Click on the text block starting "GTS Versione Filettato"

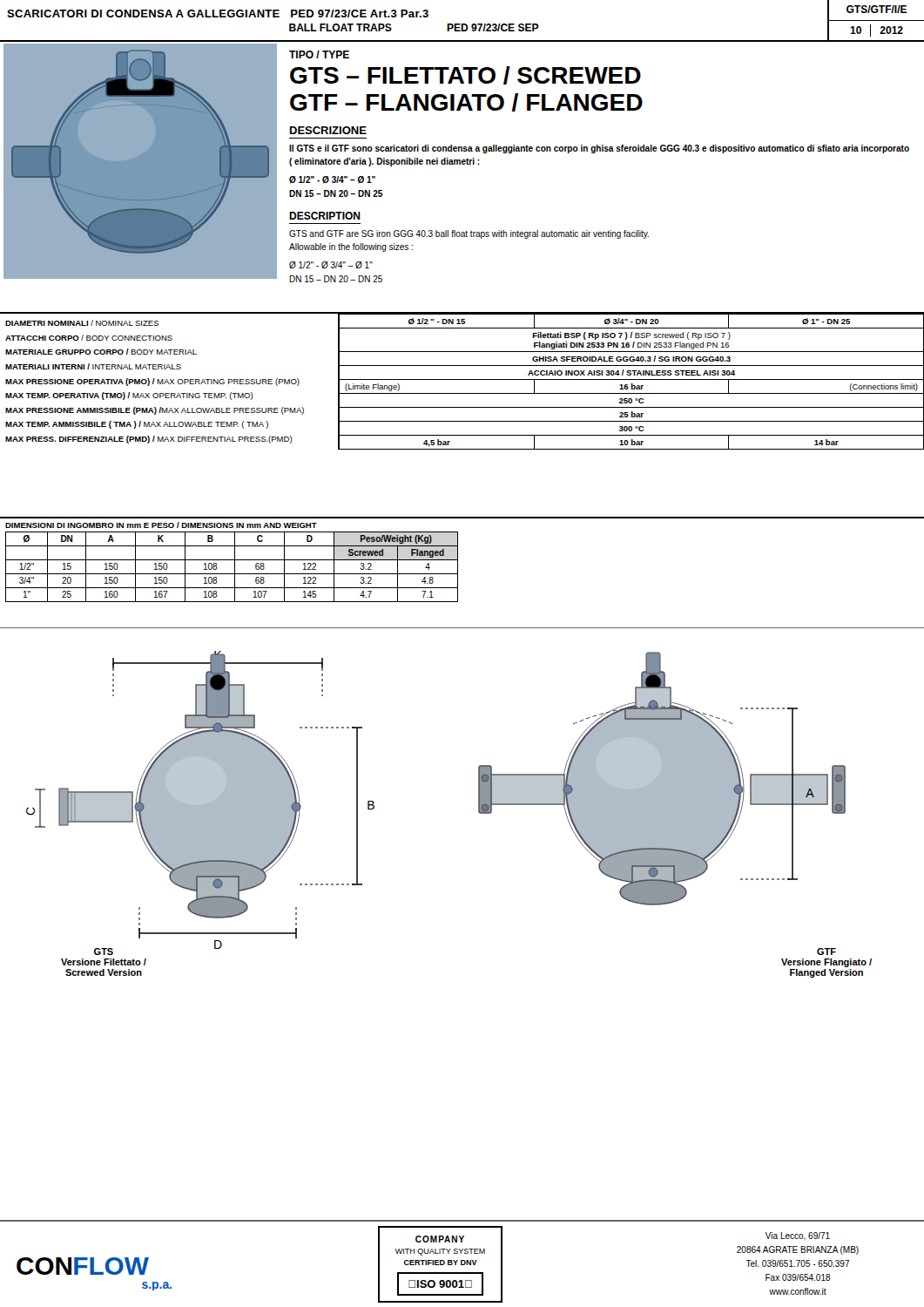(104, 962)
